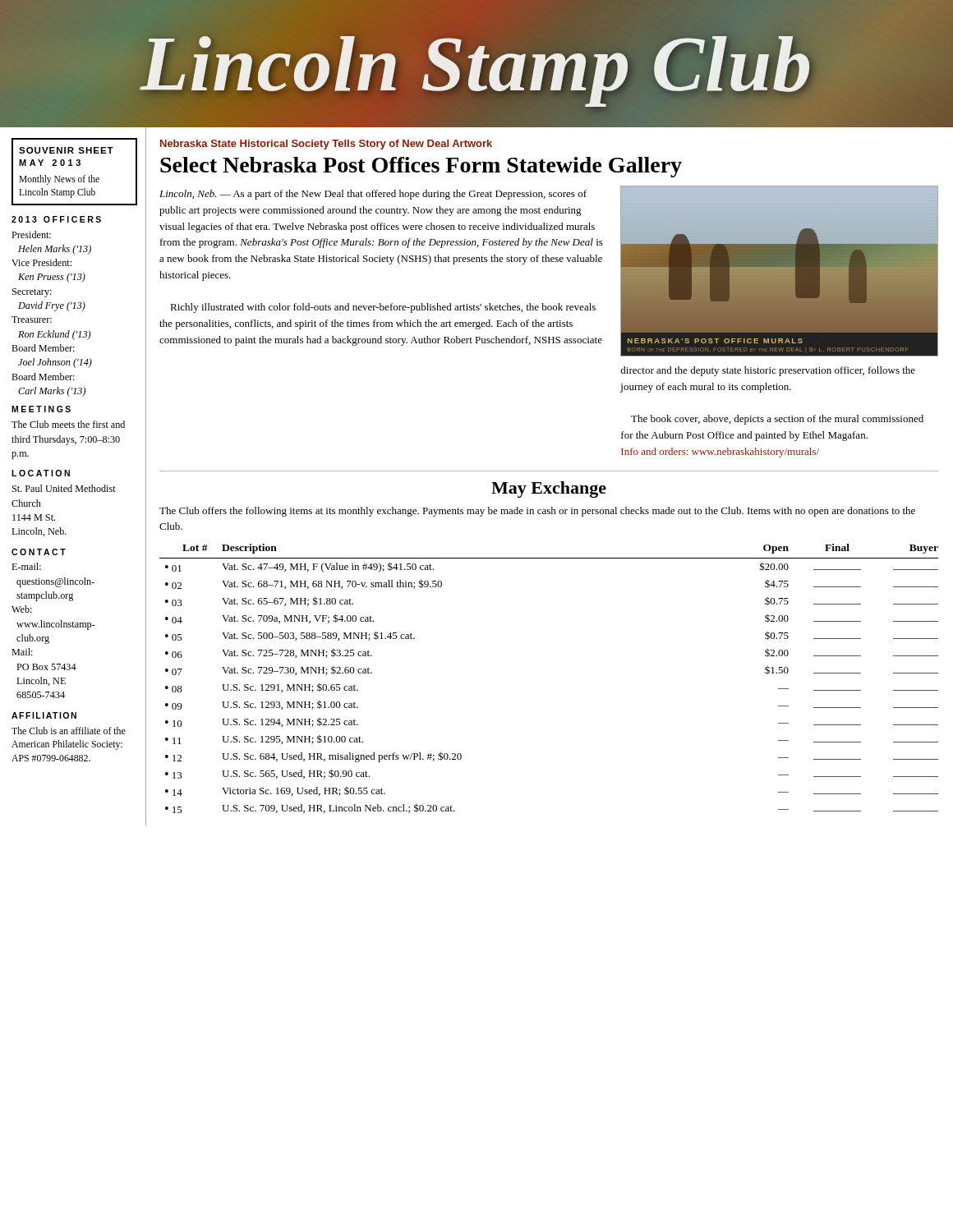The width and height of the screenshot is (953, 1232).
Task: Select the list item that reads "Board Member:Carl Marks ('13)"
Action: pyautogui.click(x=49, y=384)
